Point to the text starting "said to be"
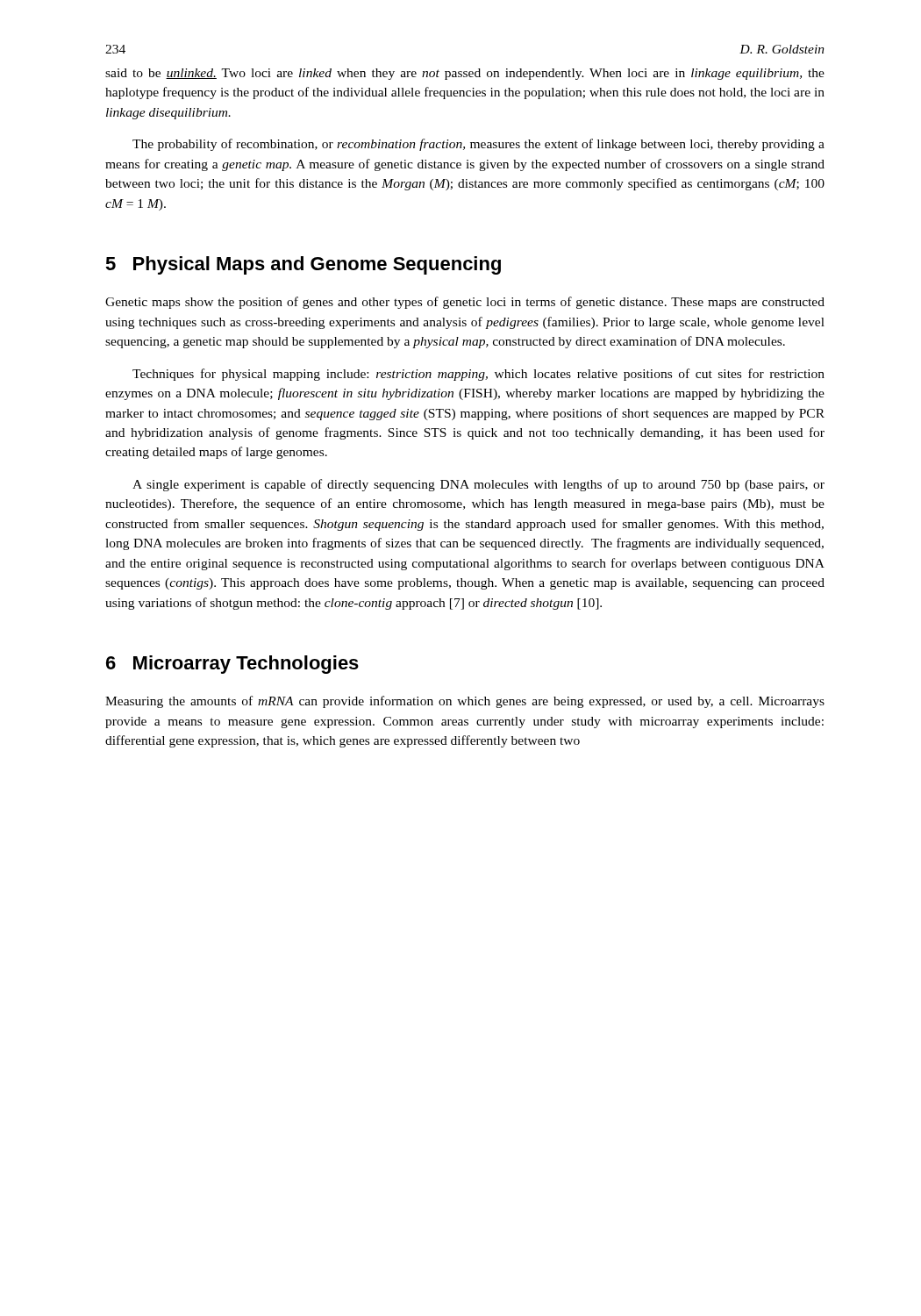921x1316 pixels. (465, 93)
